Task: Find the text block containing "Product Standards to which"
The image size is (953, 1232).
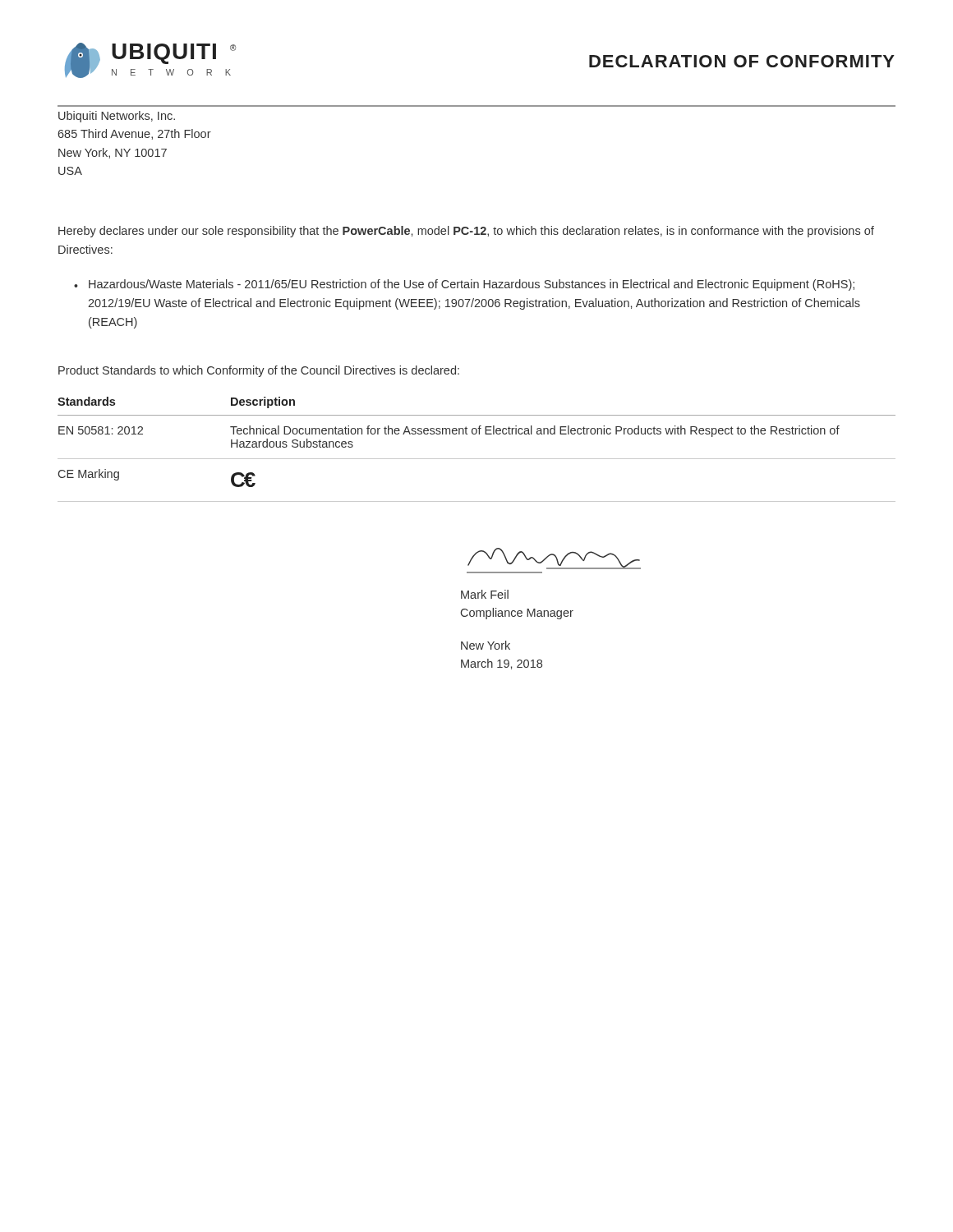Action: point(259,370)
